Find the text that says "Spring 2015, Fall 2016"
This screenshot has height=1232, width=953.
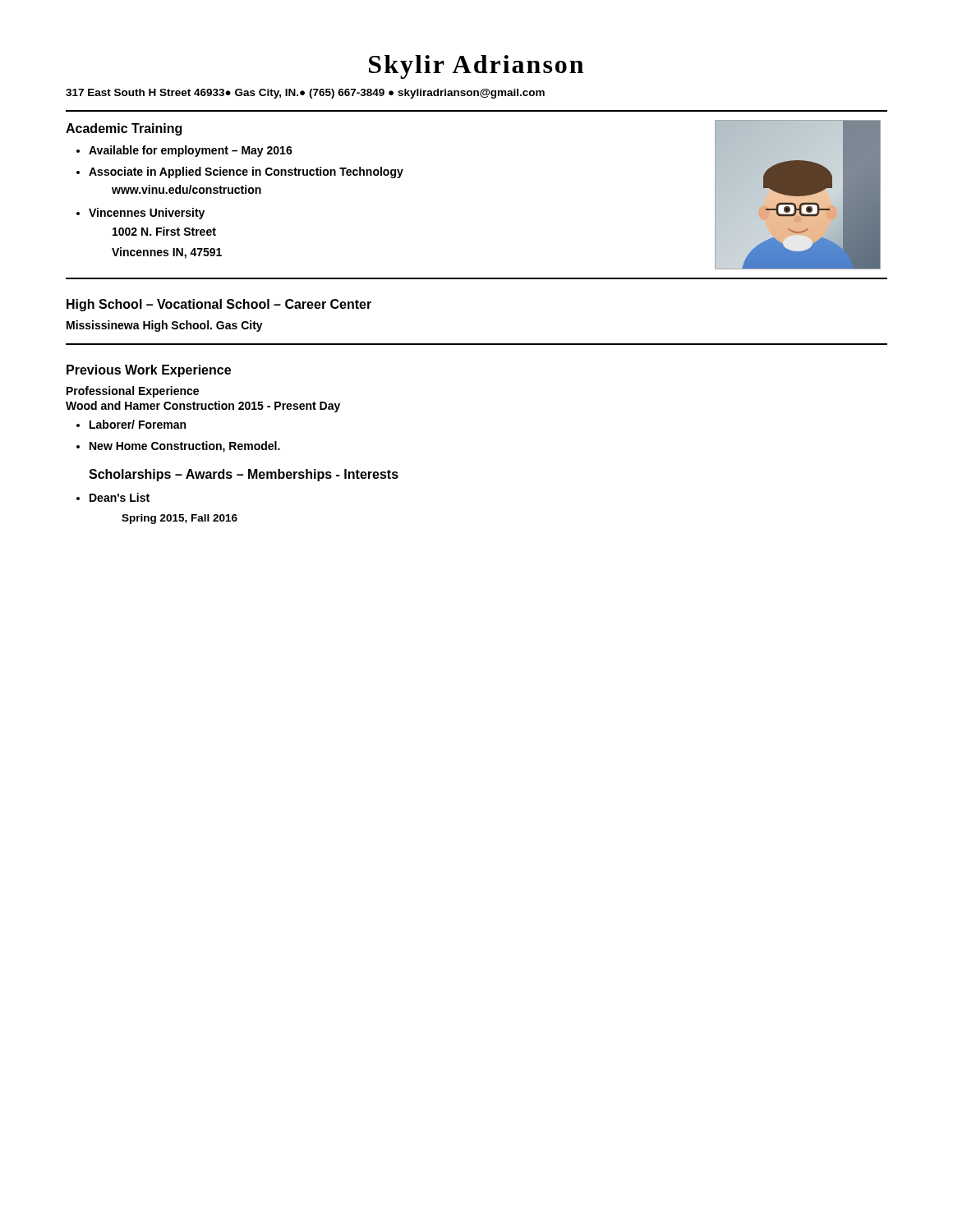coord(180,518)
